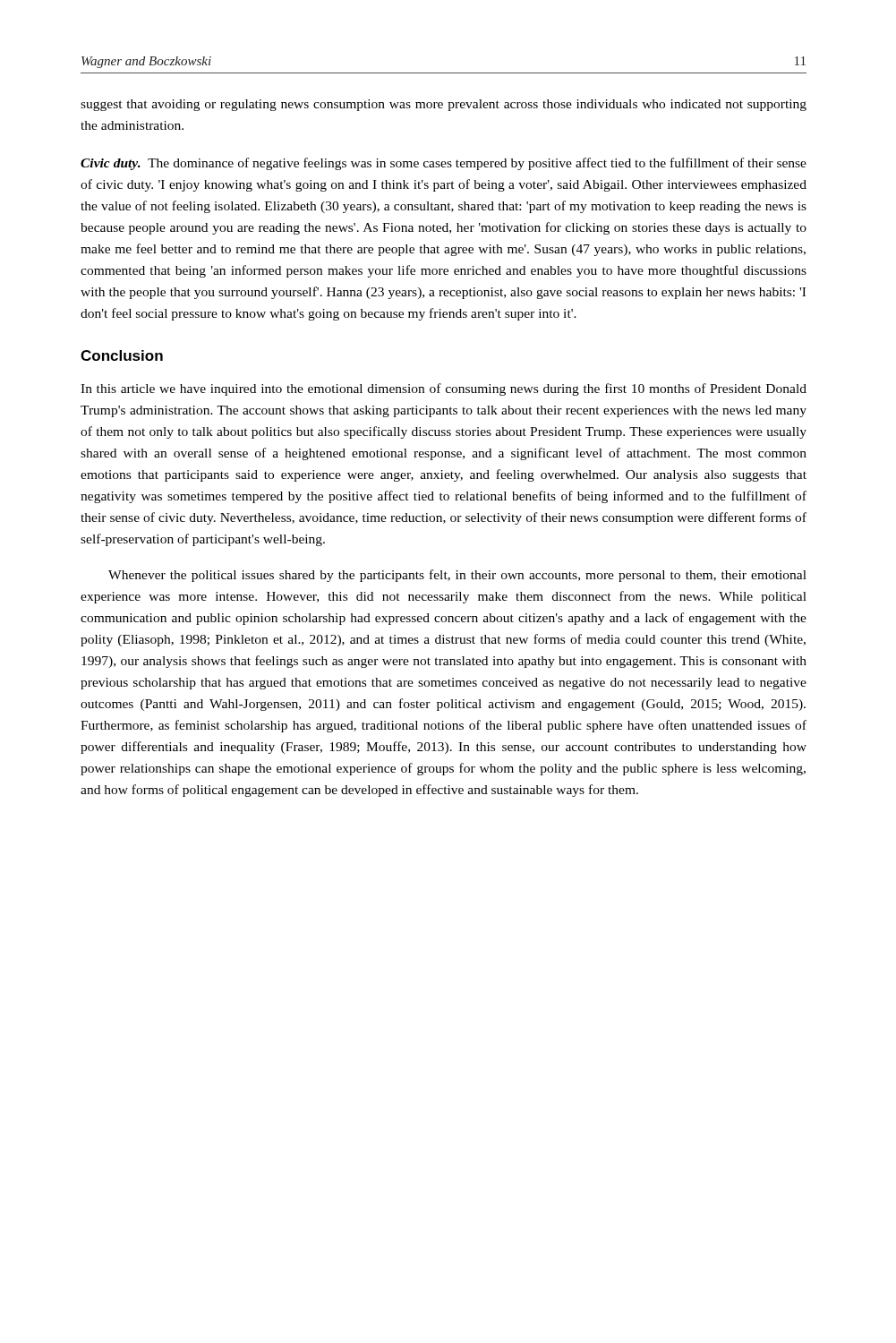Point to the element starting "In this article we have inquired into the"
896x1343 pixels.
click(x=444, y=589)
